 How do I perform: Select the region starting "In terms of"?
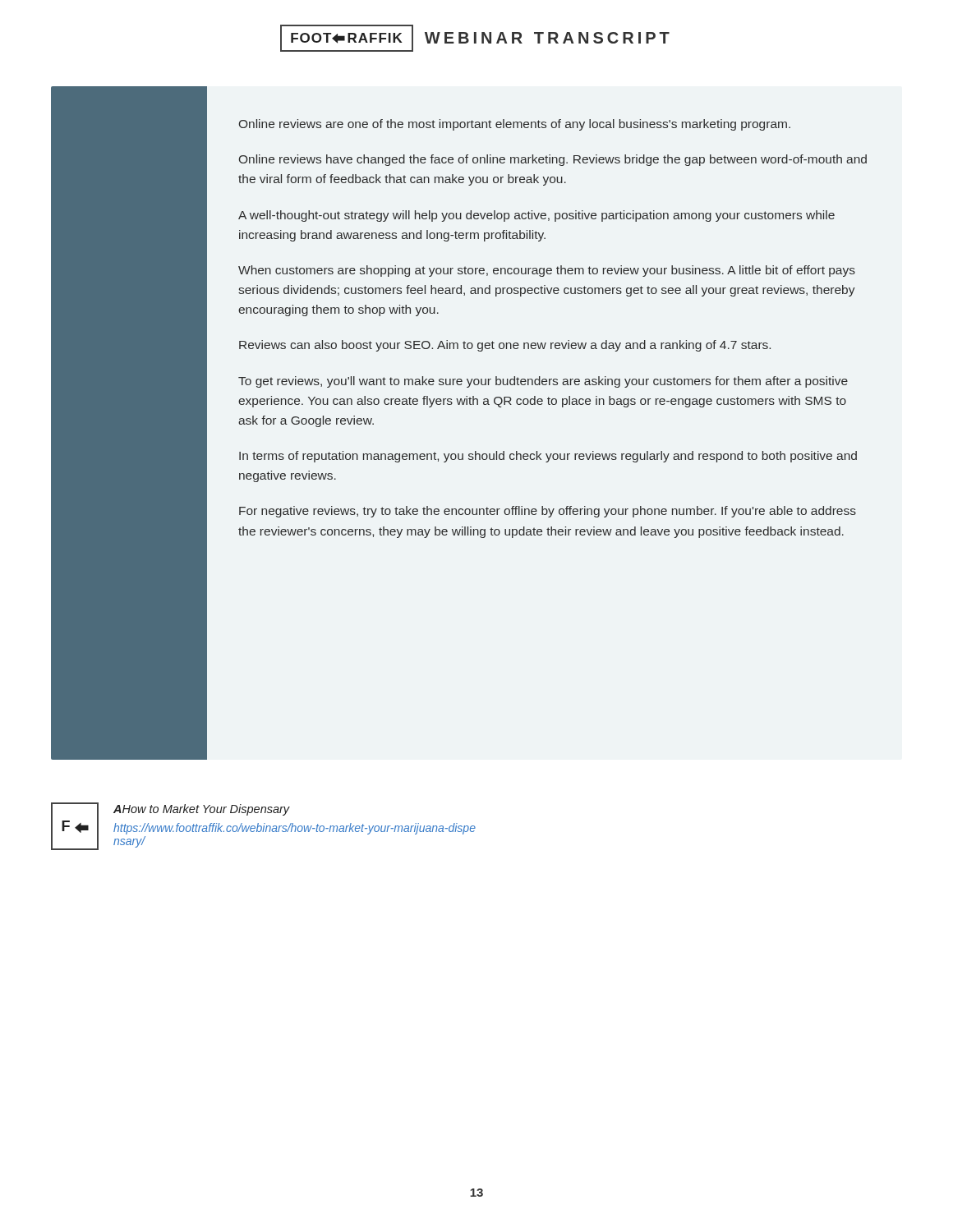coord(548,465)
